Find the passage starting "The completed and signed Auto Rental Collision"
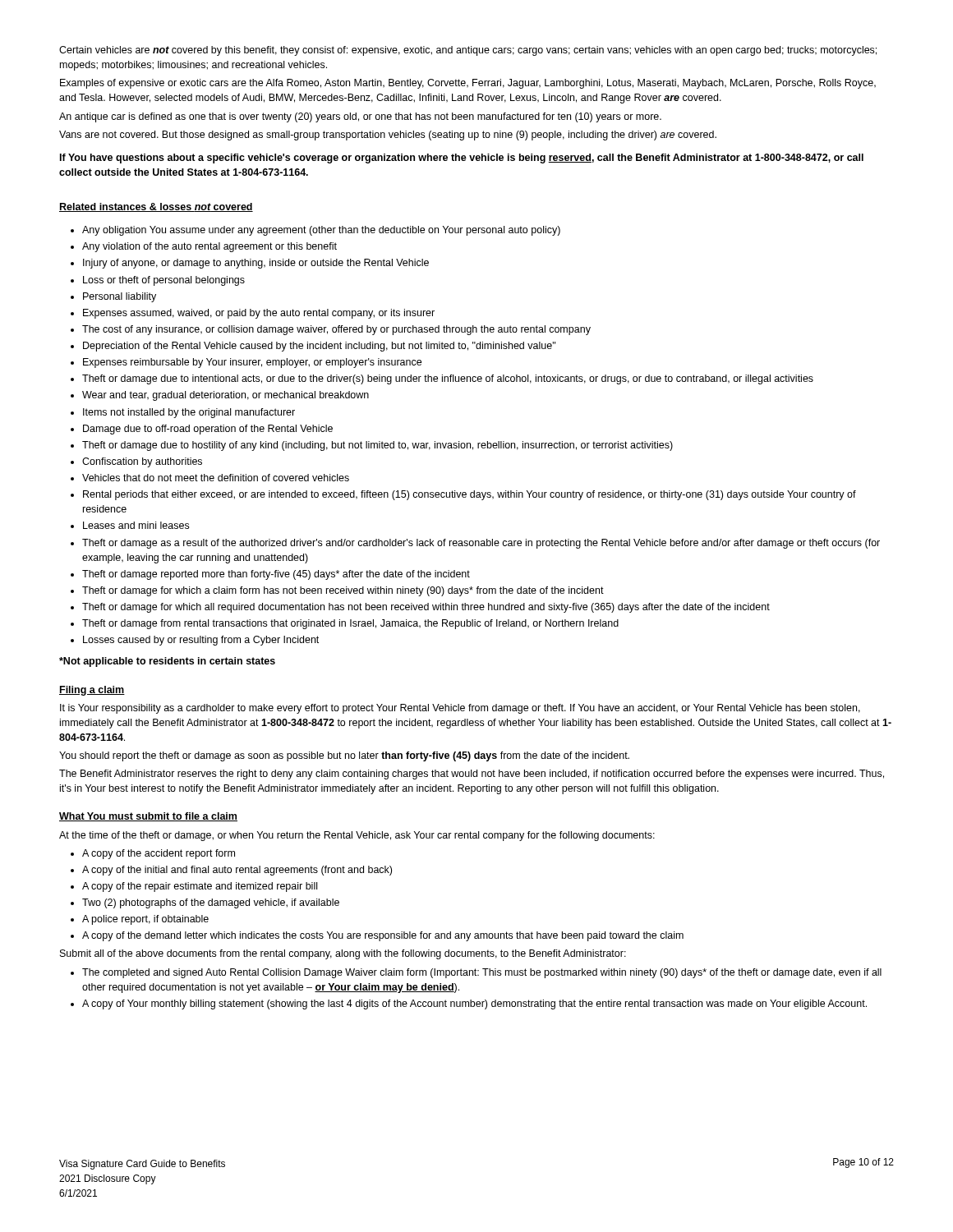Screen dimensions: 1232x953 pos(488,980)
